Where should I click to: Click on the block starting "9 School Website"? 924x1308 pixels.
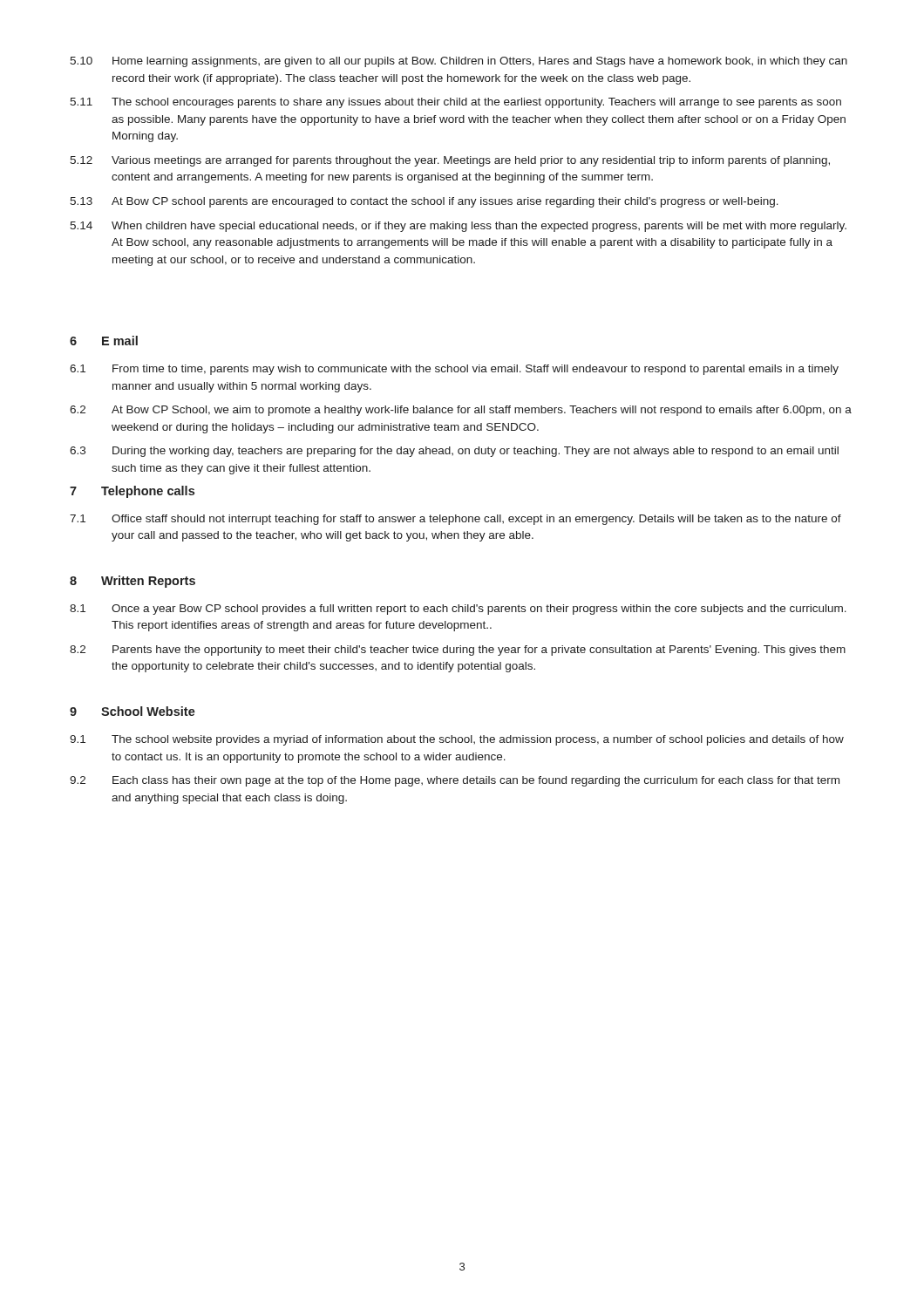pyautogui.click(x=132, y=711)
